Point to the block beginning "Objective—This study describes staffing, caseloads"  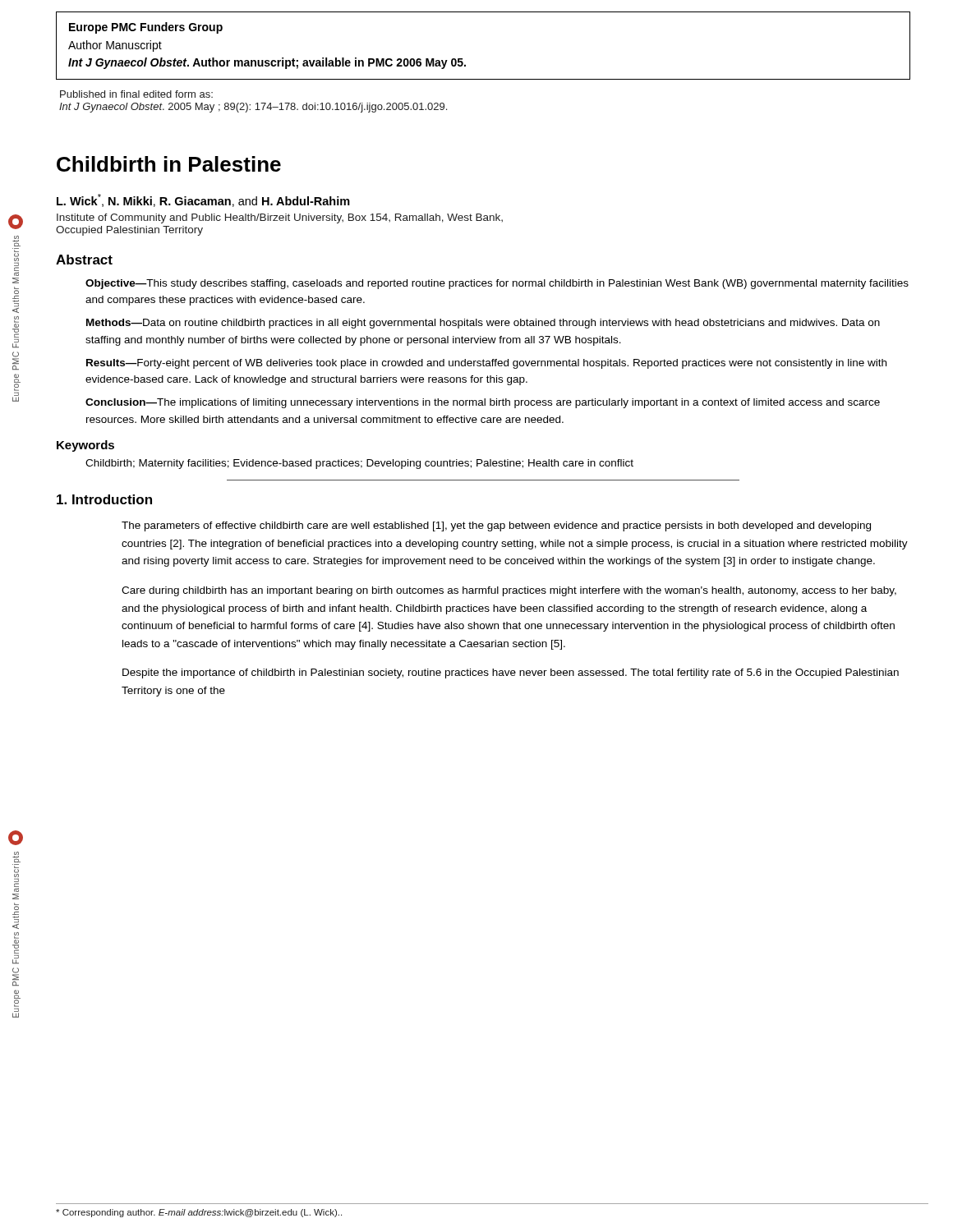(497, 291)
